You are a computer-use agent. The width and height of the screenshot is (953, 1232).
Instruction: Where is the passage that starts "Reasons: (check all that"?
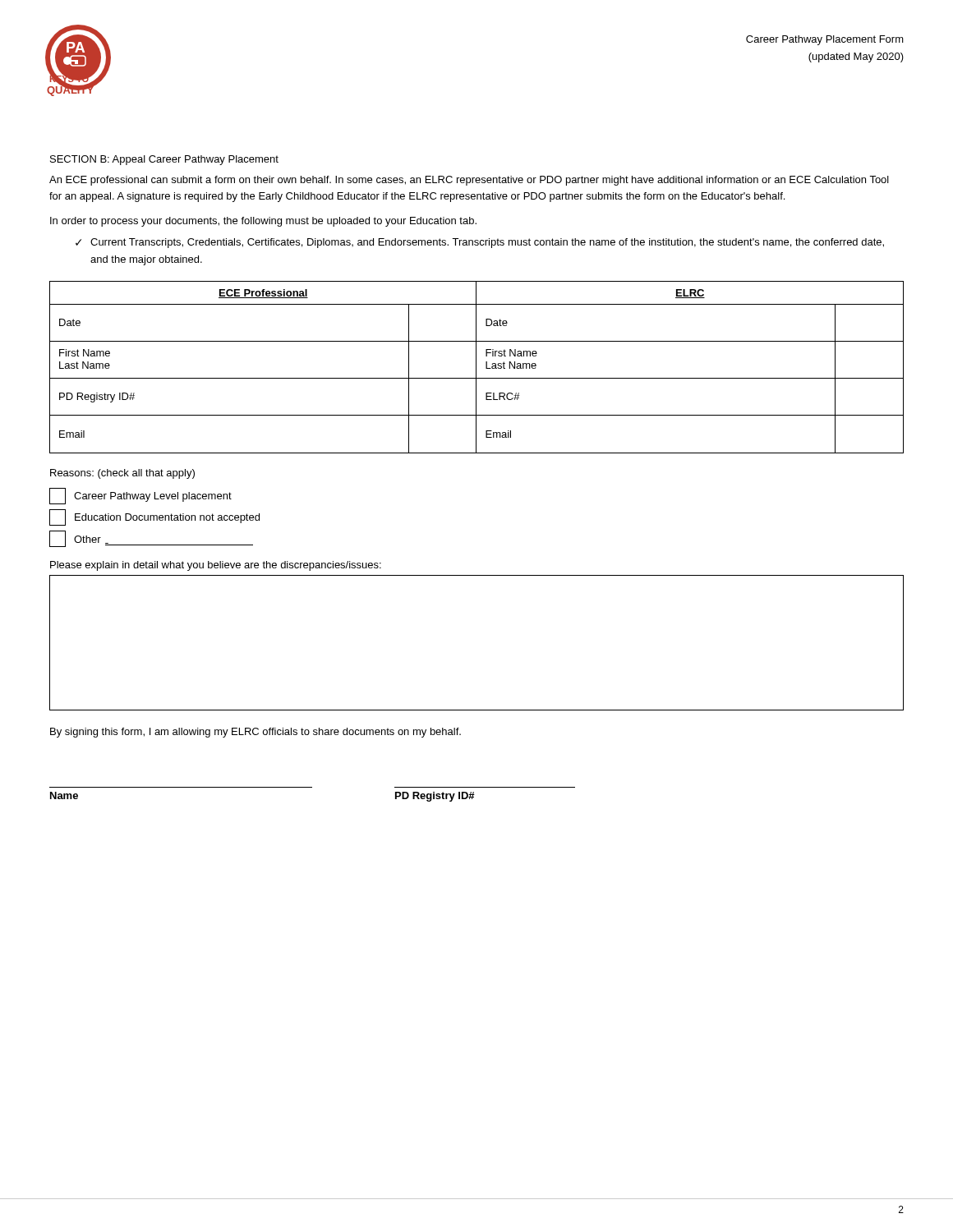(122, 472)
